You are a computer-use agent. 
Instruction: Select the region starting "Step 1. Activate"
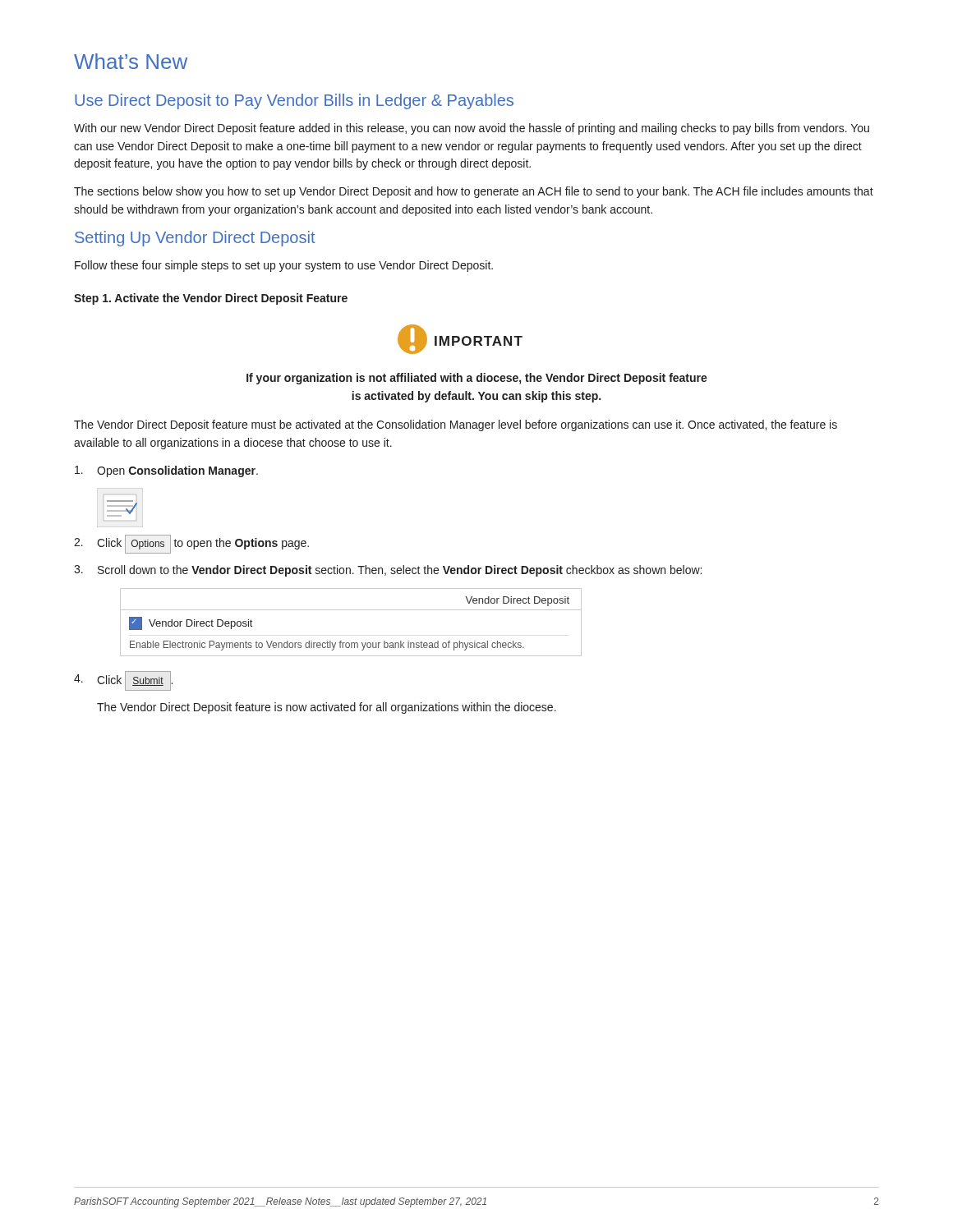click(x=211, y=299)
